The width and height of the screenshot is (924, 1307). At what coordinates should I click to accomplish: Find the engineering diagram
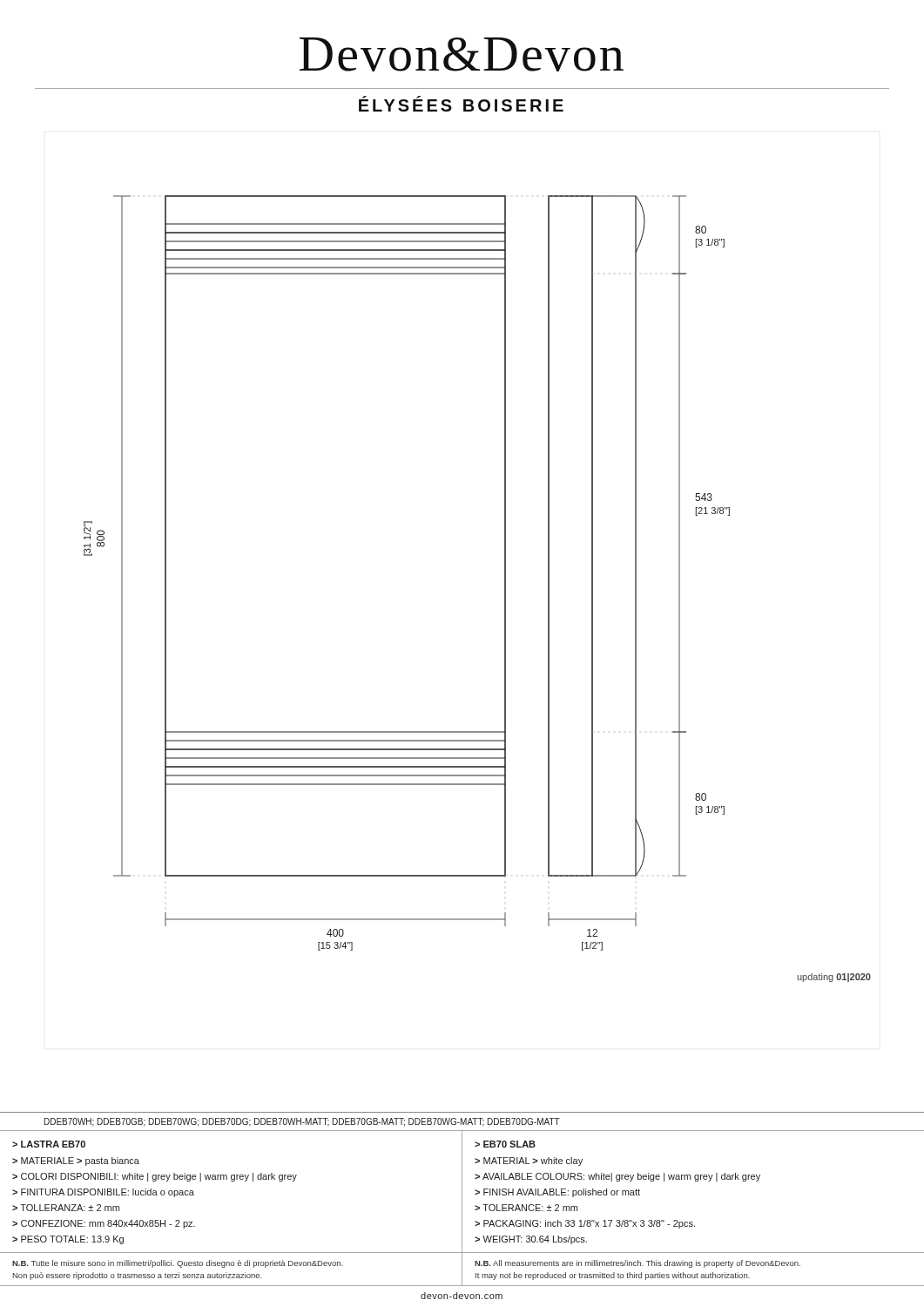tap(462, 621)
